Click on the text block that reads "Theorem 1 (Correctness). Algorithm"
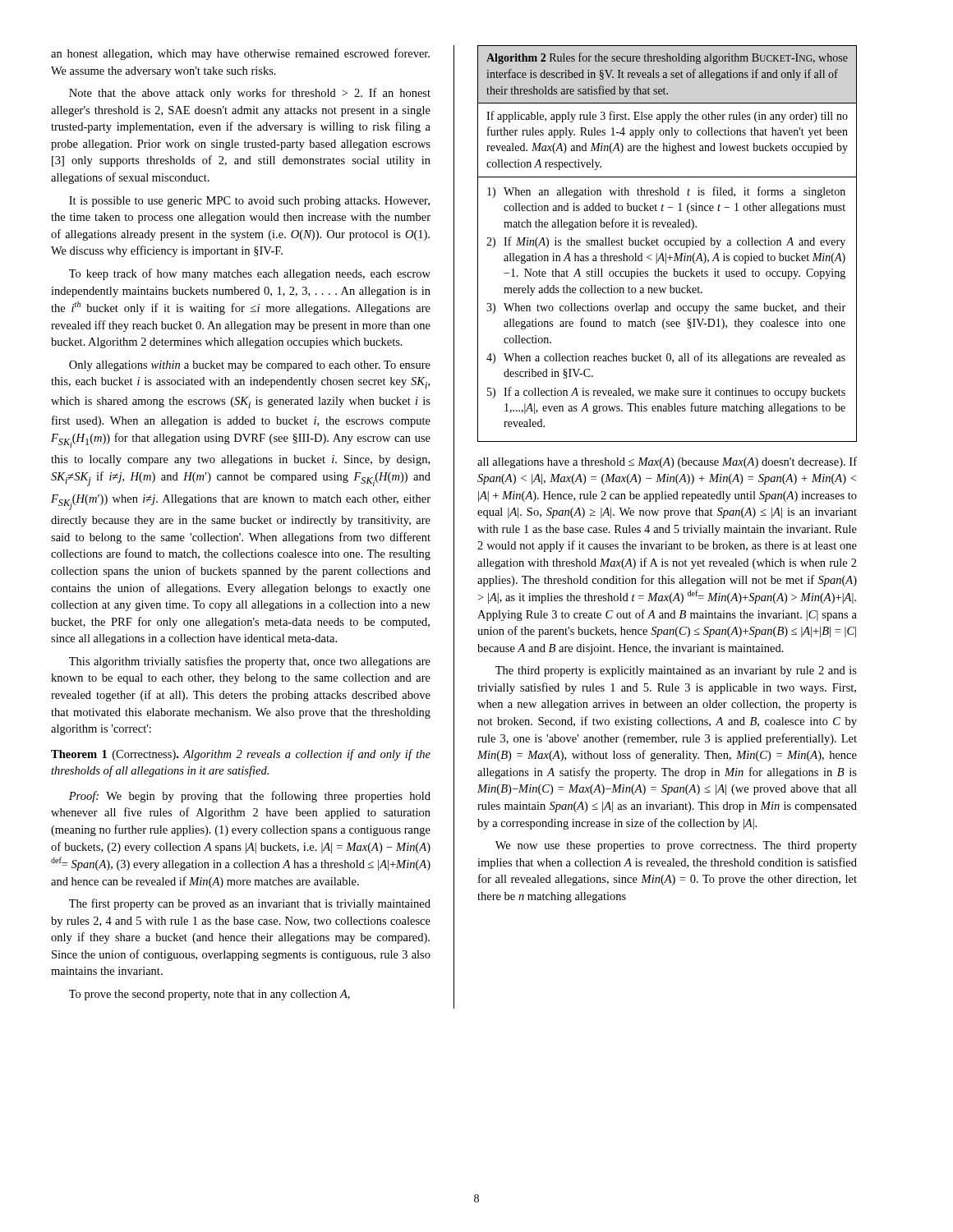The width and height of the screenshot is (953, 1232). point(241,762)
